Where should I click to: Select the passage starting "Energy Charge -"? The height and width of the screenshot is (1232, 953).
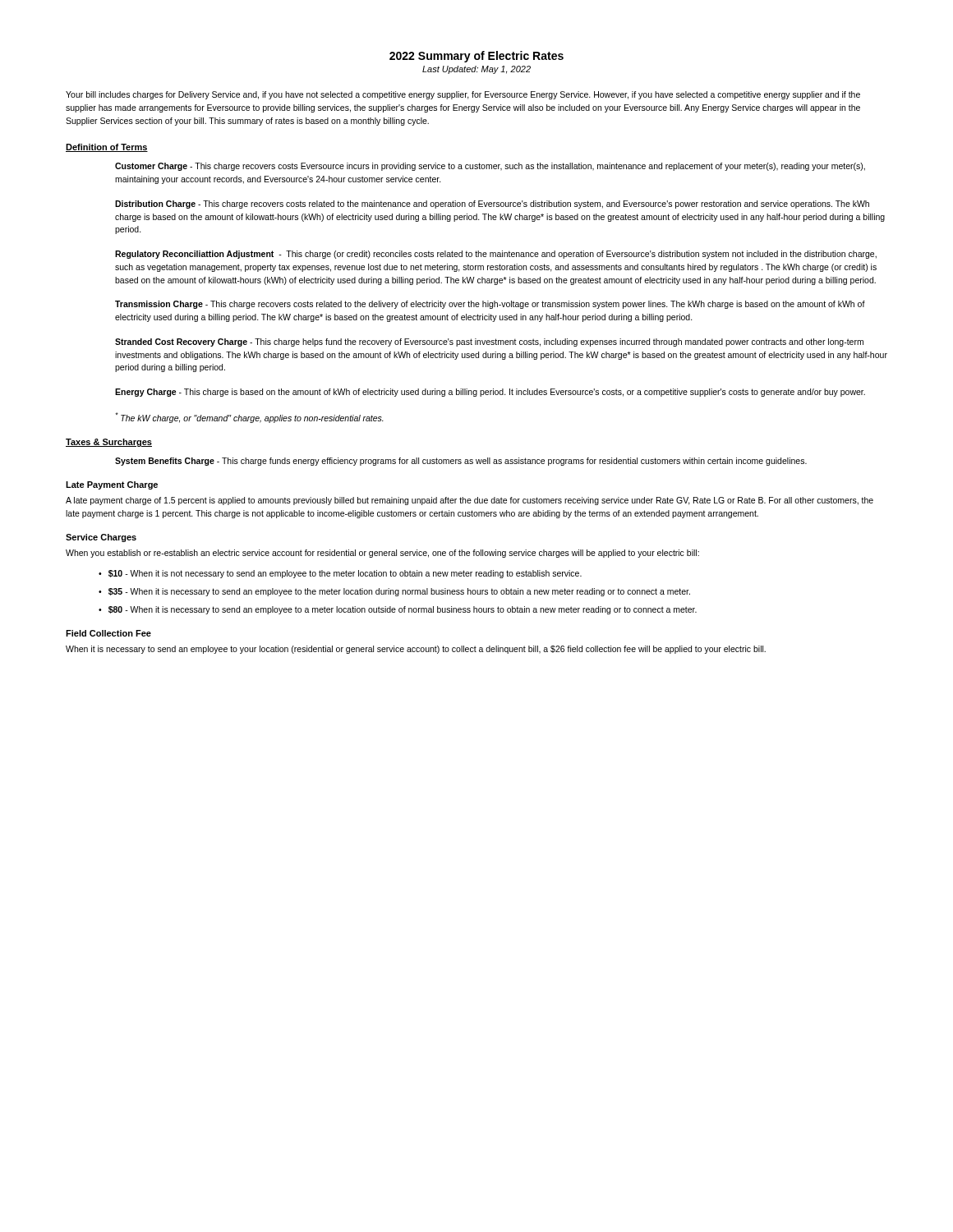[x=501, y=392]
